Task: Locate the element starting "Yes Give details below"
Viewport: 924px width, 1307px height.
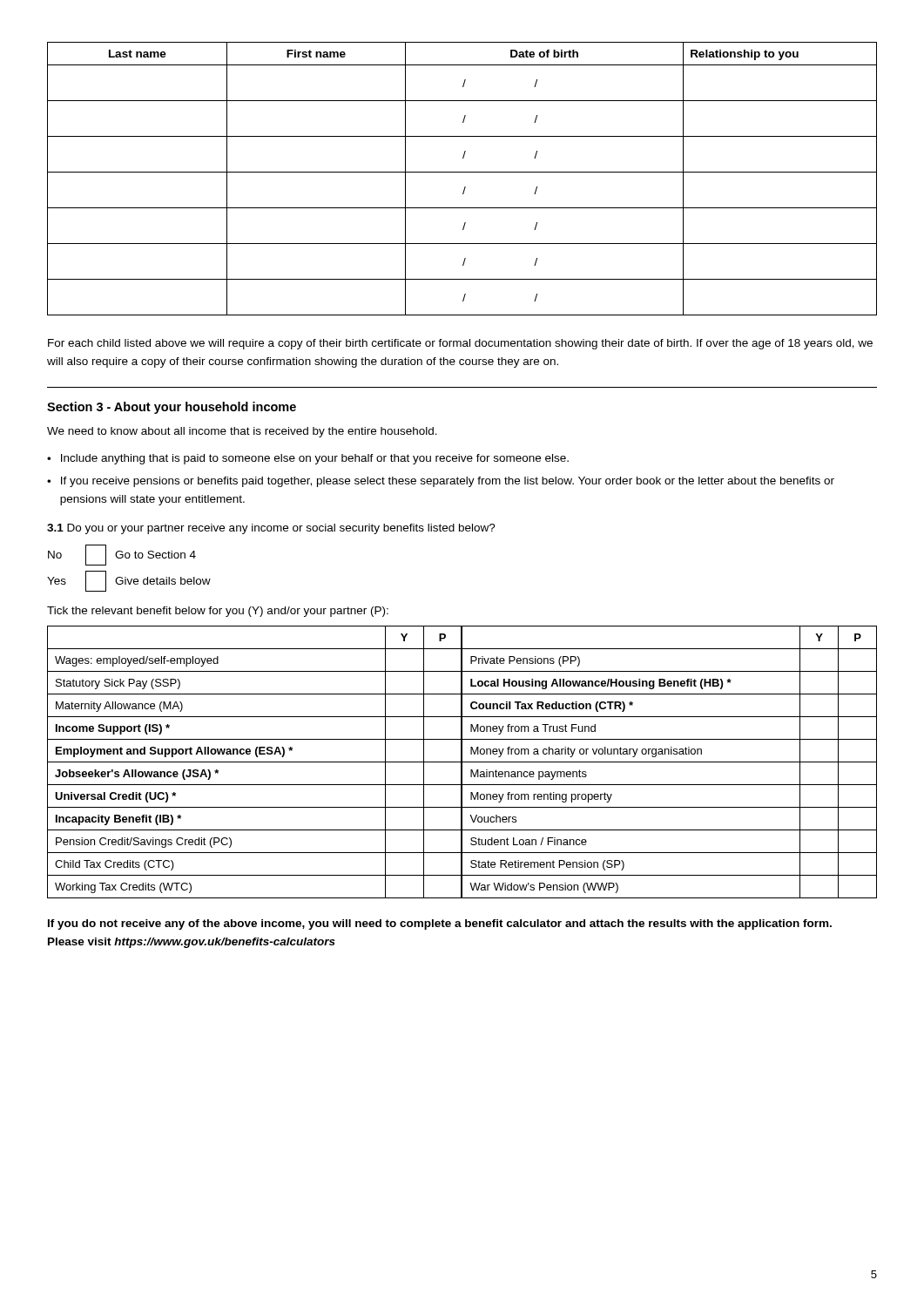Action: click(x=129, y=581)
